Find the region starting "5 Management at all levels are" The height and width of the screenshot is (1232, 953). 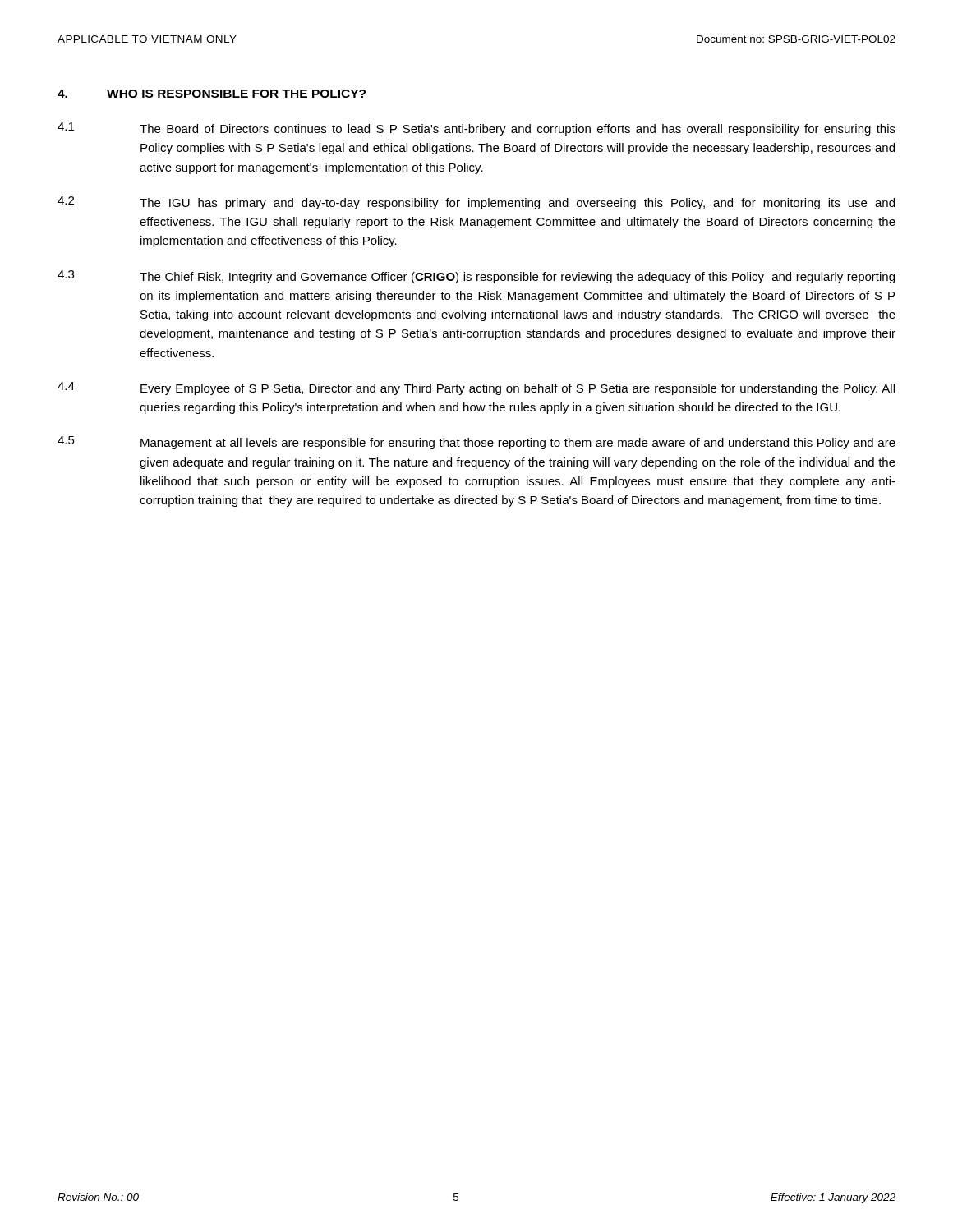[x=476, y=471]
